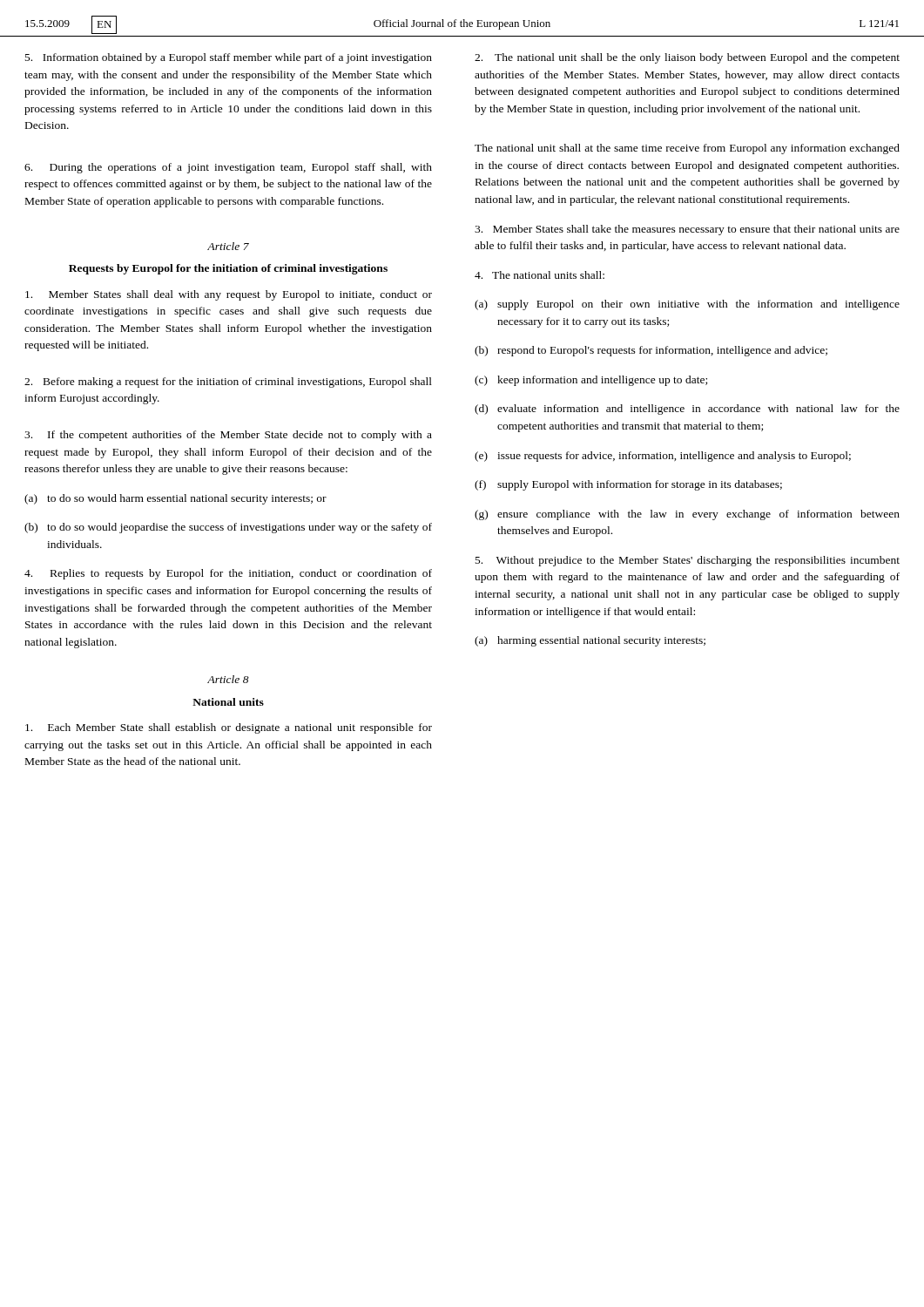Viewport: 924px width, 1307px height.
Task: Find the text block that says "The national unit shall at the same"
Action: [687, 174]
